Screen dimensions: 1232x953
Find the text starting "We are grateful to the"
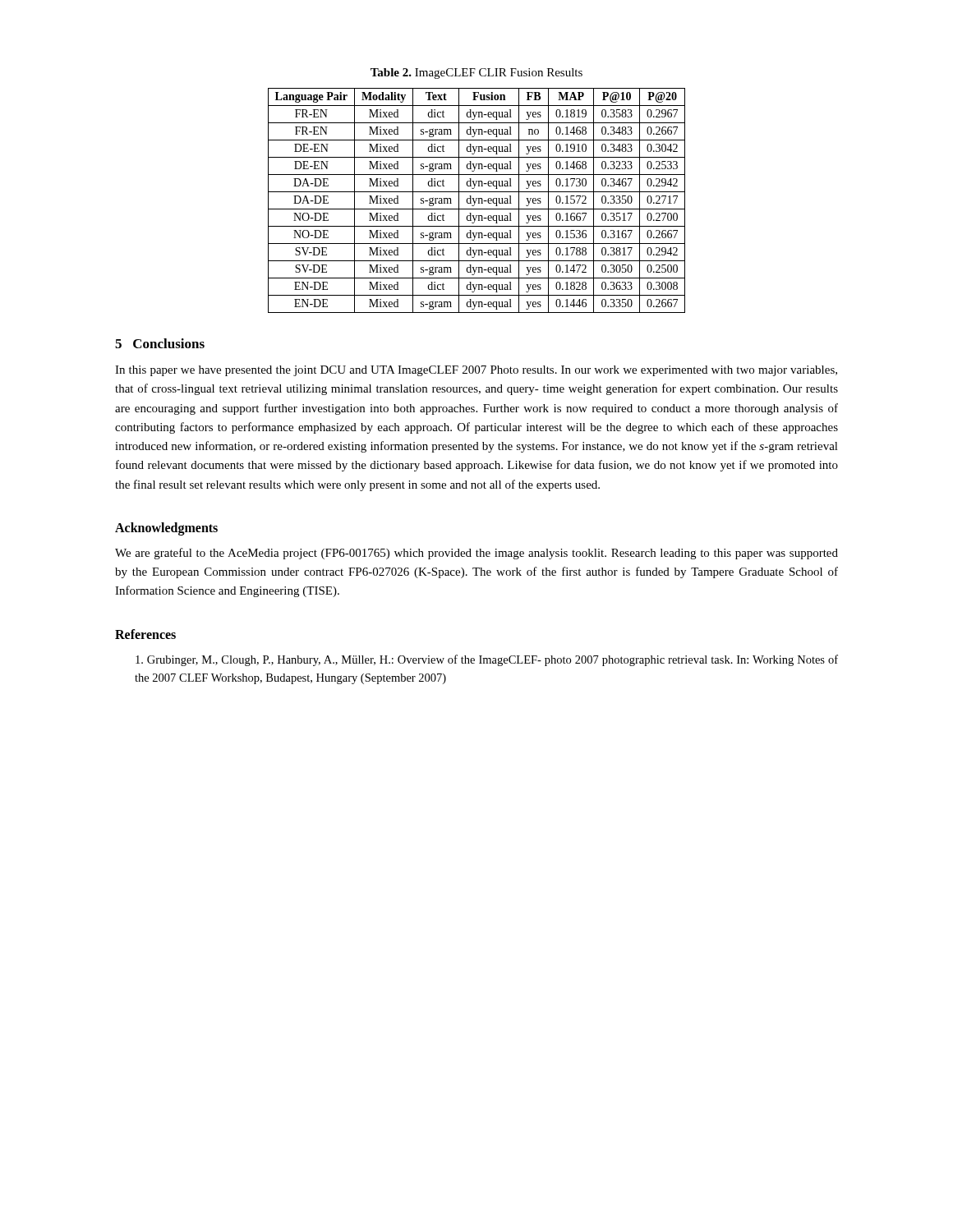476,572
